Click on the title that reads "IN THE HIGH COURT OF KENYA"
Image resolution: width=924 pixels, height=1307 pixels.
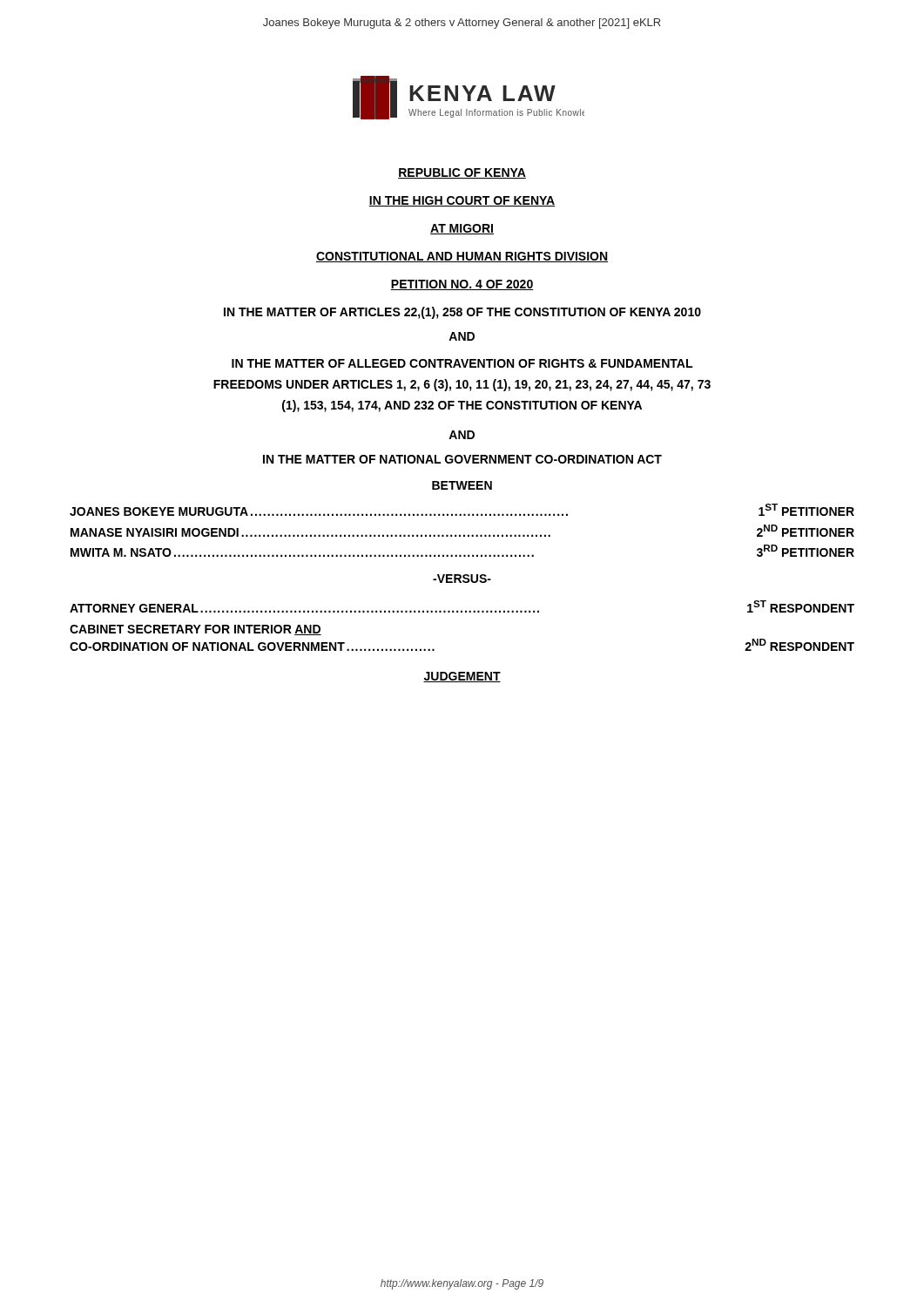[462, 200]
